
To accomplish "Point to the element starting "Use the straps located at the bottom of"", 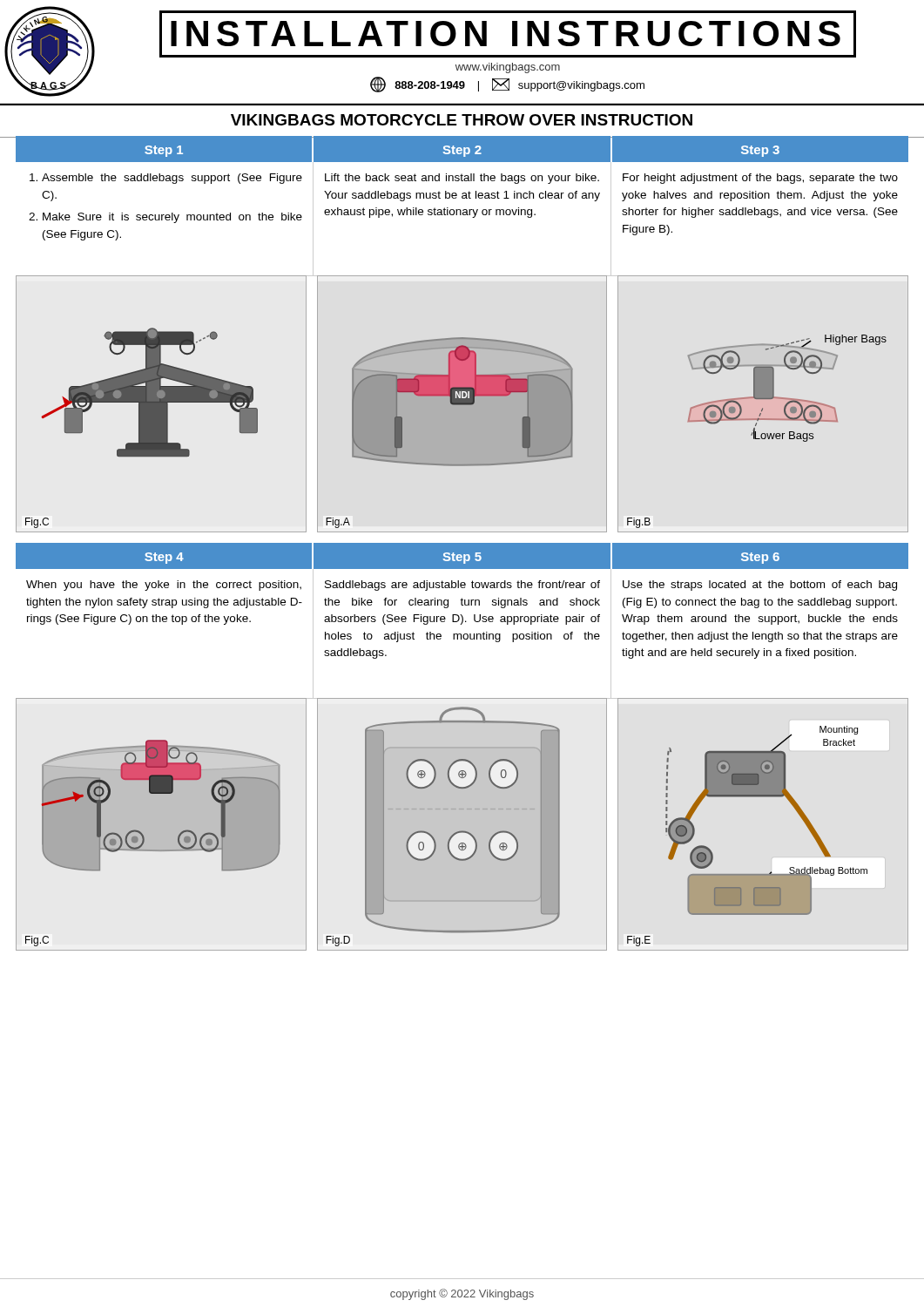I will point(760,618).
